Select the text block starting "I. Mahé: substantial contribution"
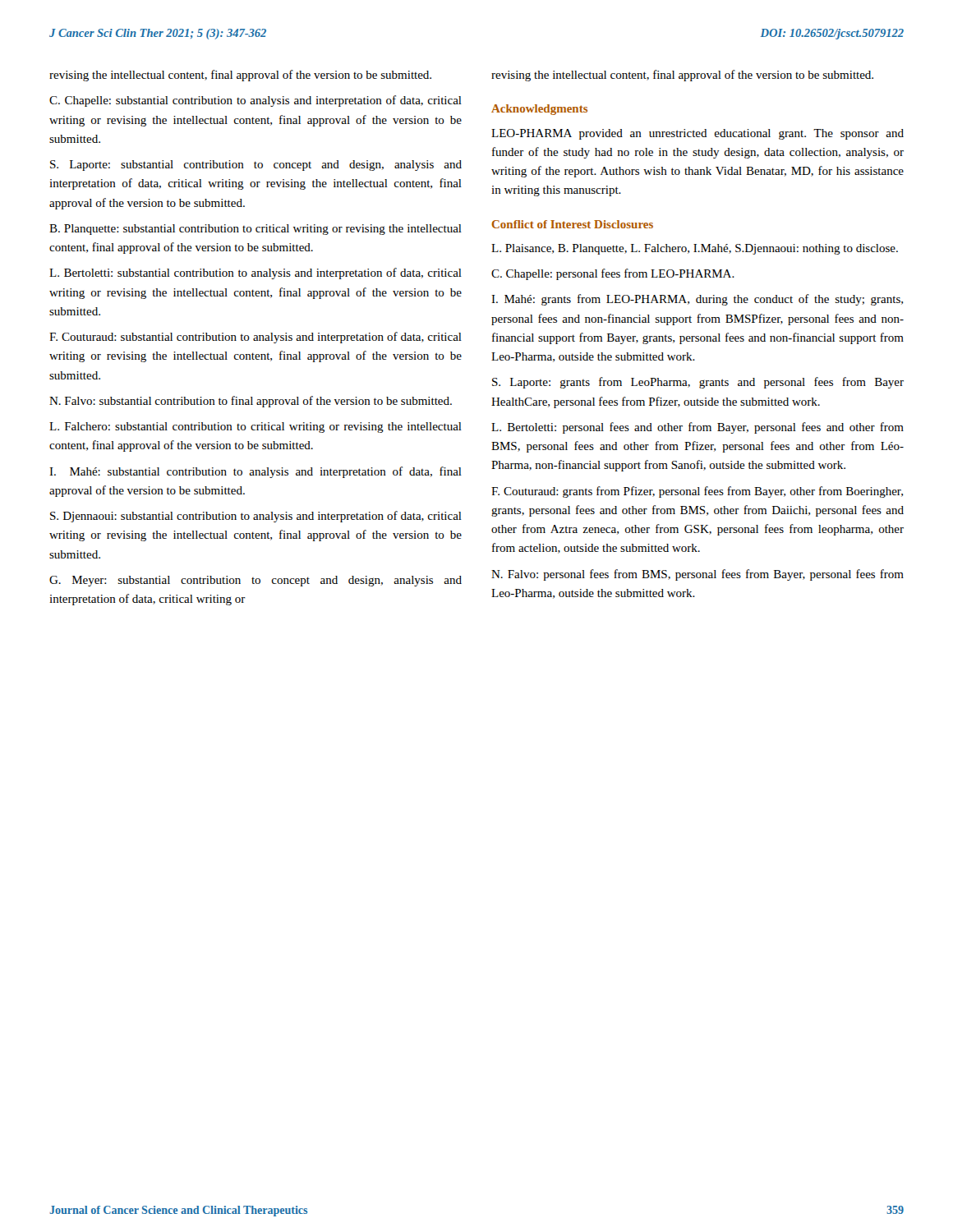This screenshot has height=1232, width=953. pos(255,481)
